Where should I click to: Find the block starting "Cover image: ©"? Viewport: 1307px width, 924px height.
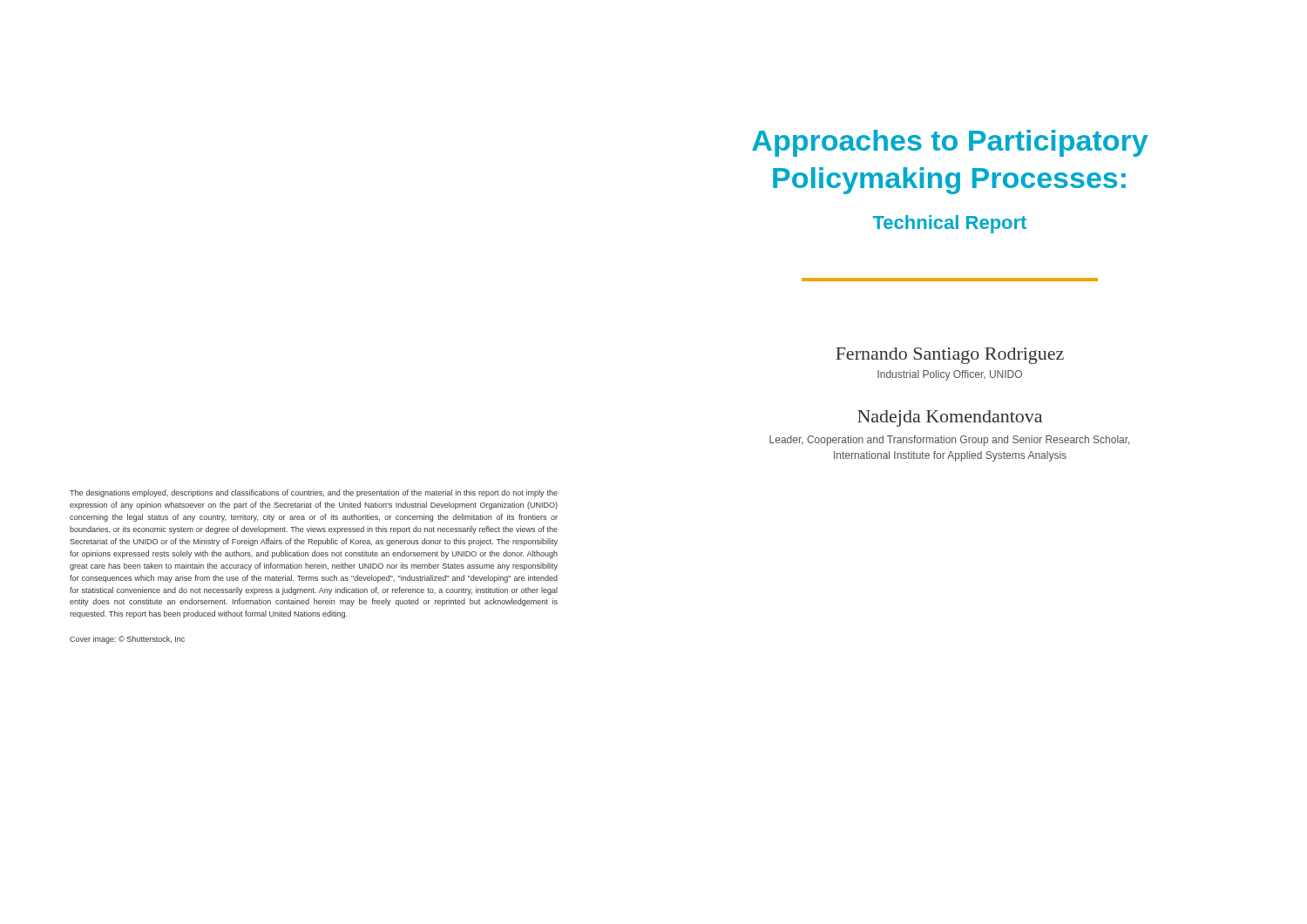pos(127,640)
